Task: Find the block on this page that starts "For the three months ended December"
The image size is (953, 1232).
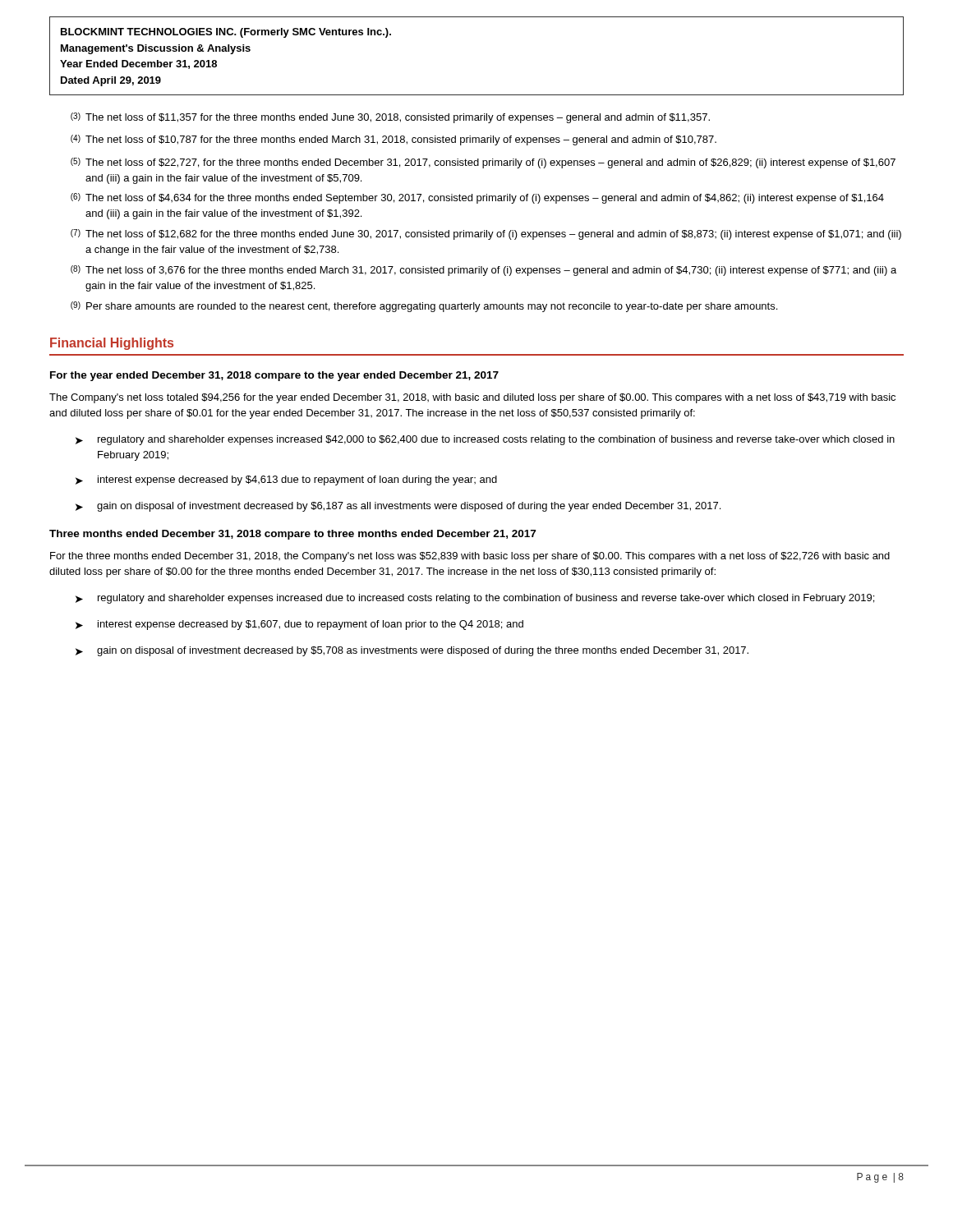Action: tap(470, 564)
